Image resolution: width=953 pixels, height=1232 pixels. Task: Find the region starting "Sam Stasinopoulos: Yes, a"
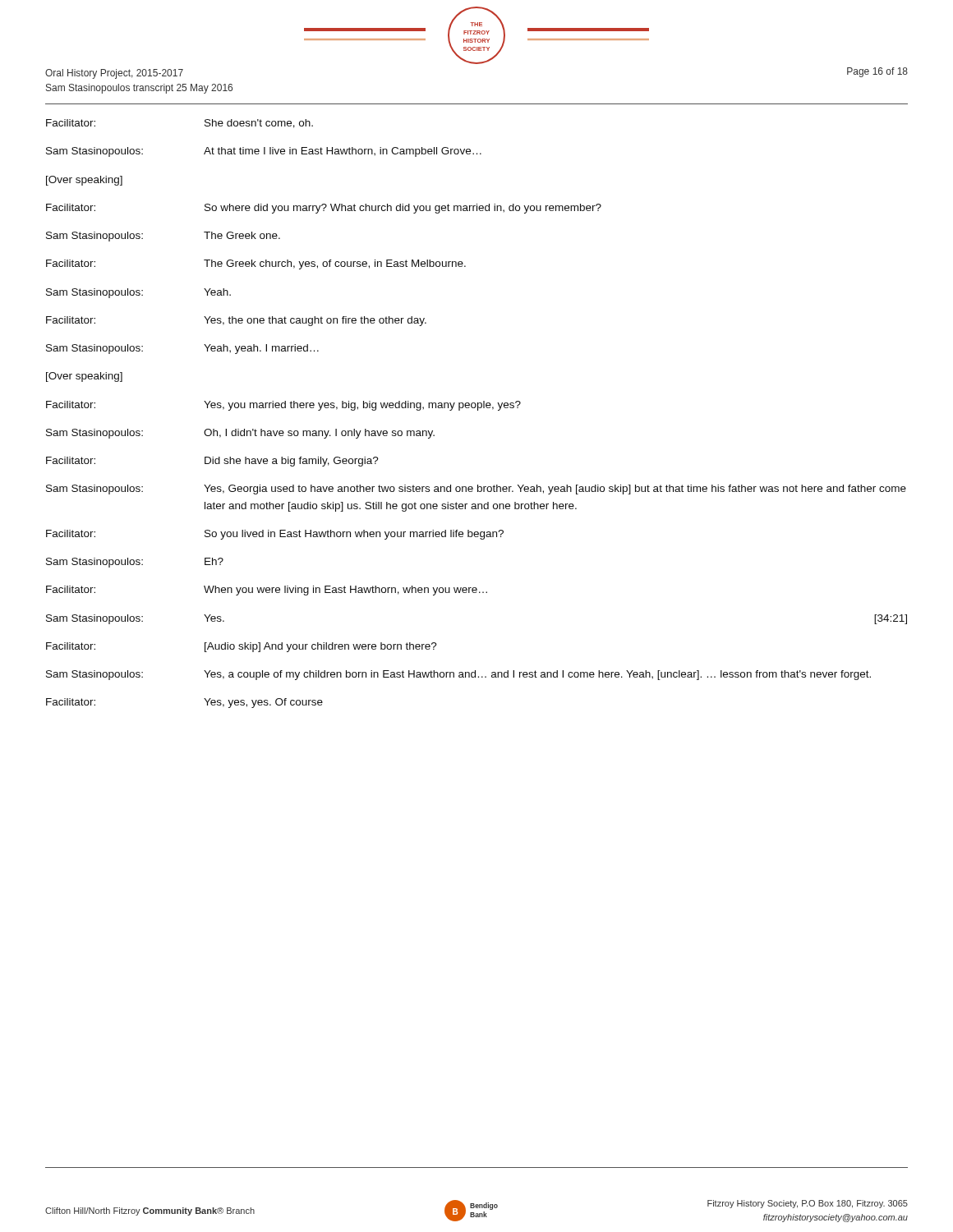pos(476,674)
